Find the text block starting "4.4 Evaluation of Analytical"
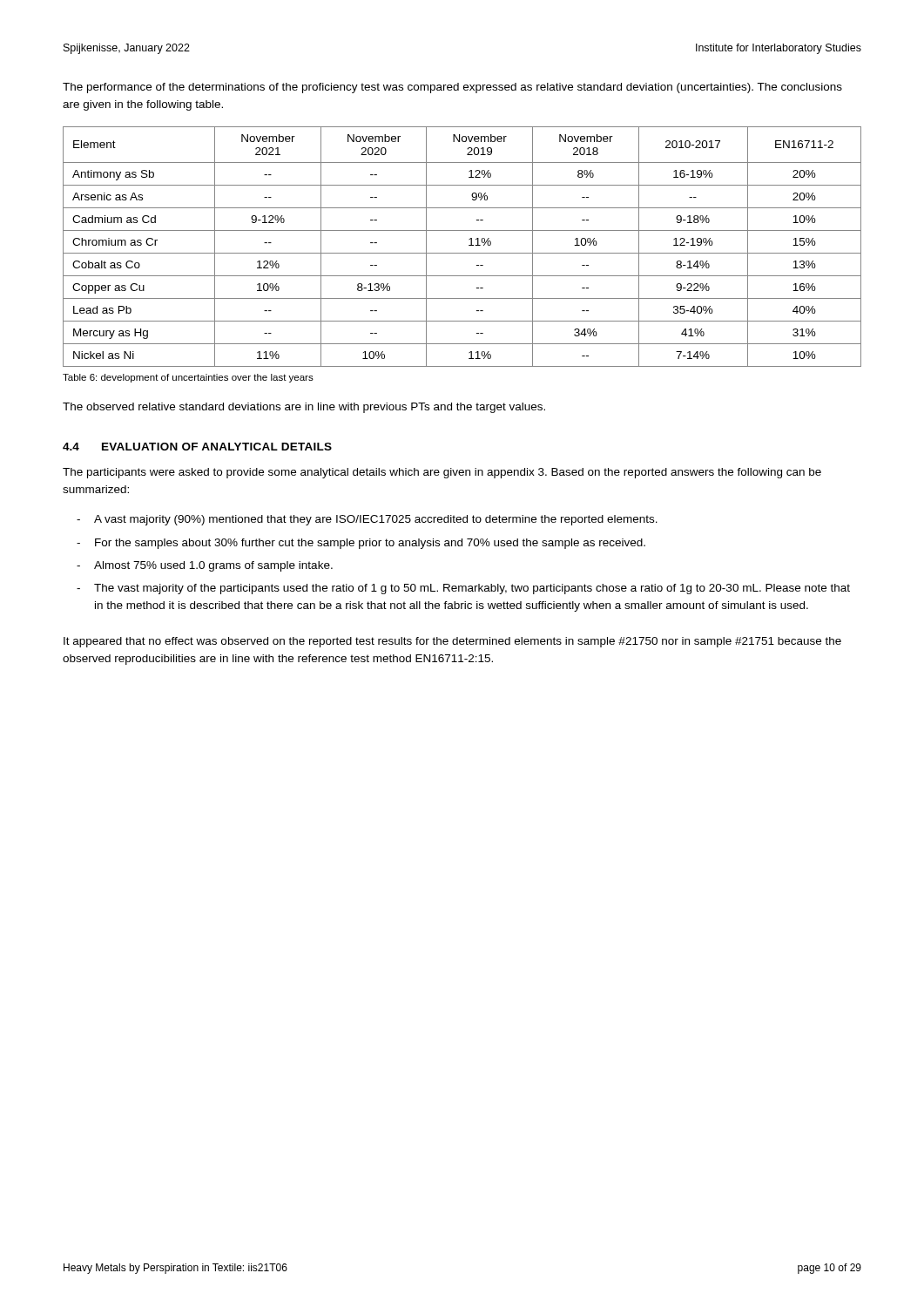This screenshot has height=1307, width=924. (x=197, y=446)
